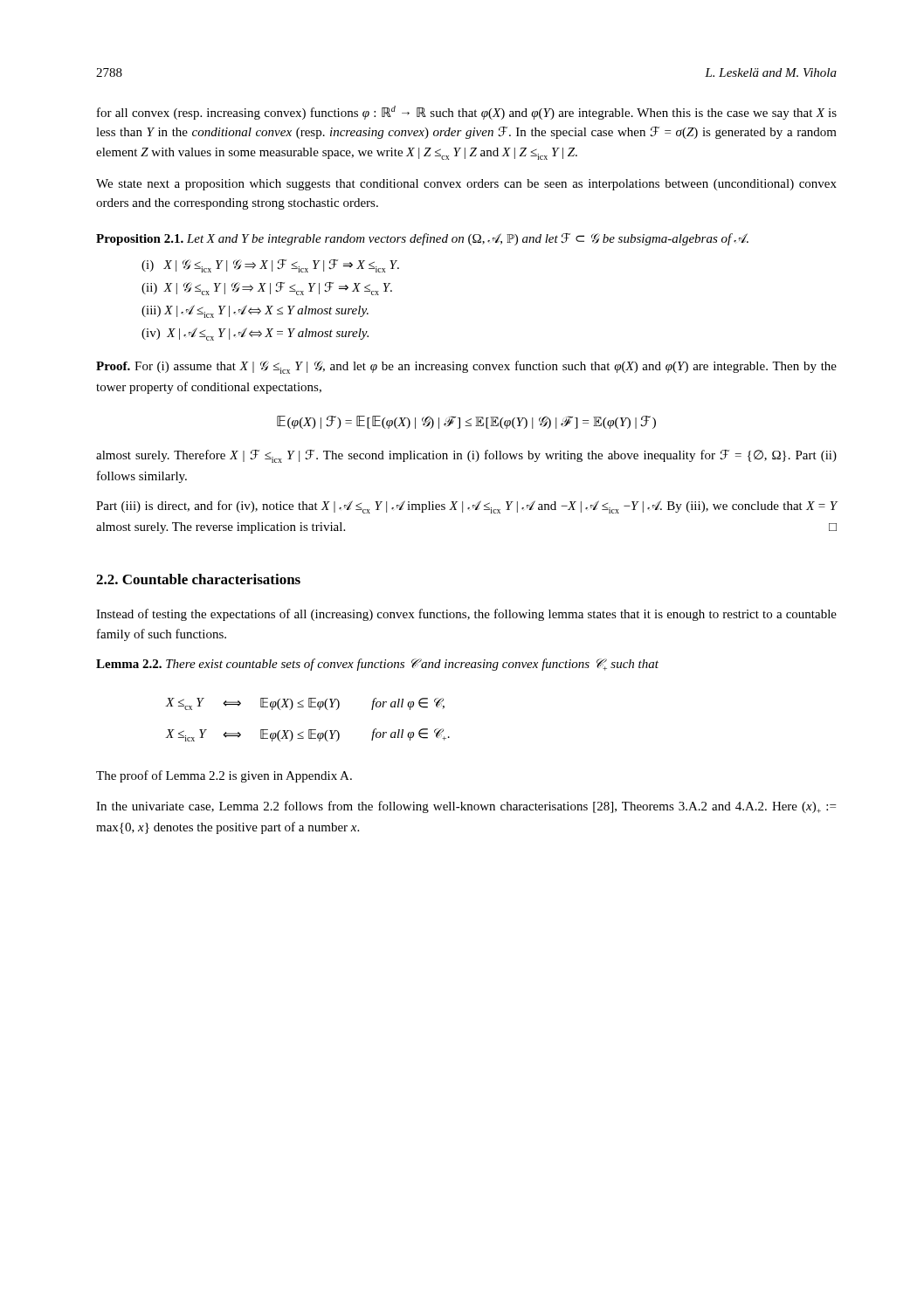The width and height of the screenshot is (924, 1310).
Task: Point to the block beginning "Part (iii) is direct, and for"
Action: [466, 517]
